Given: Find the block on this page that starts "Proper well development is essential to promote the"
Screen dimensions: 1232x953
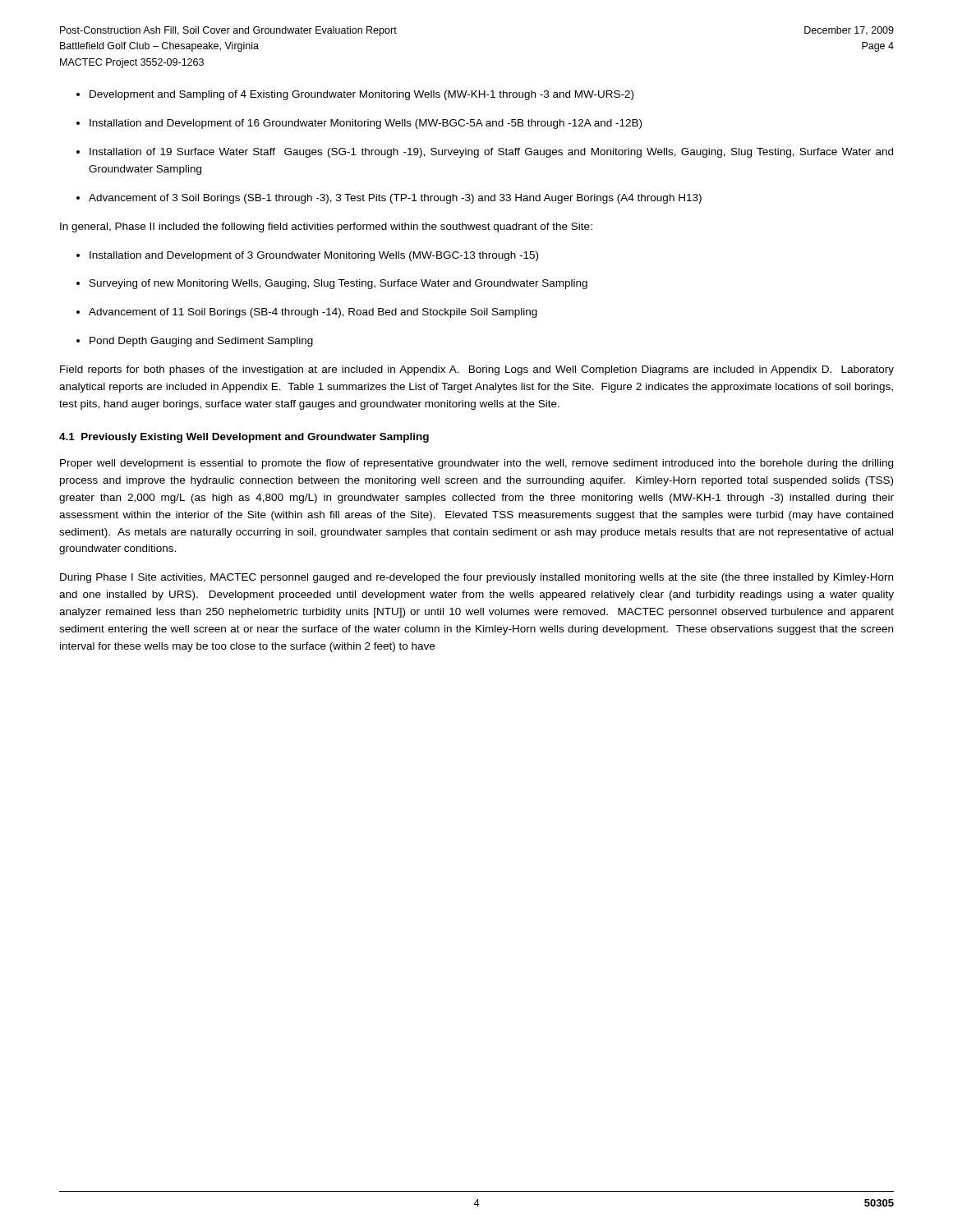Looking at the screenshot, I should click(476, 506).
